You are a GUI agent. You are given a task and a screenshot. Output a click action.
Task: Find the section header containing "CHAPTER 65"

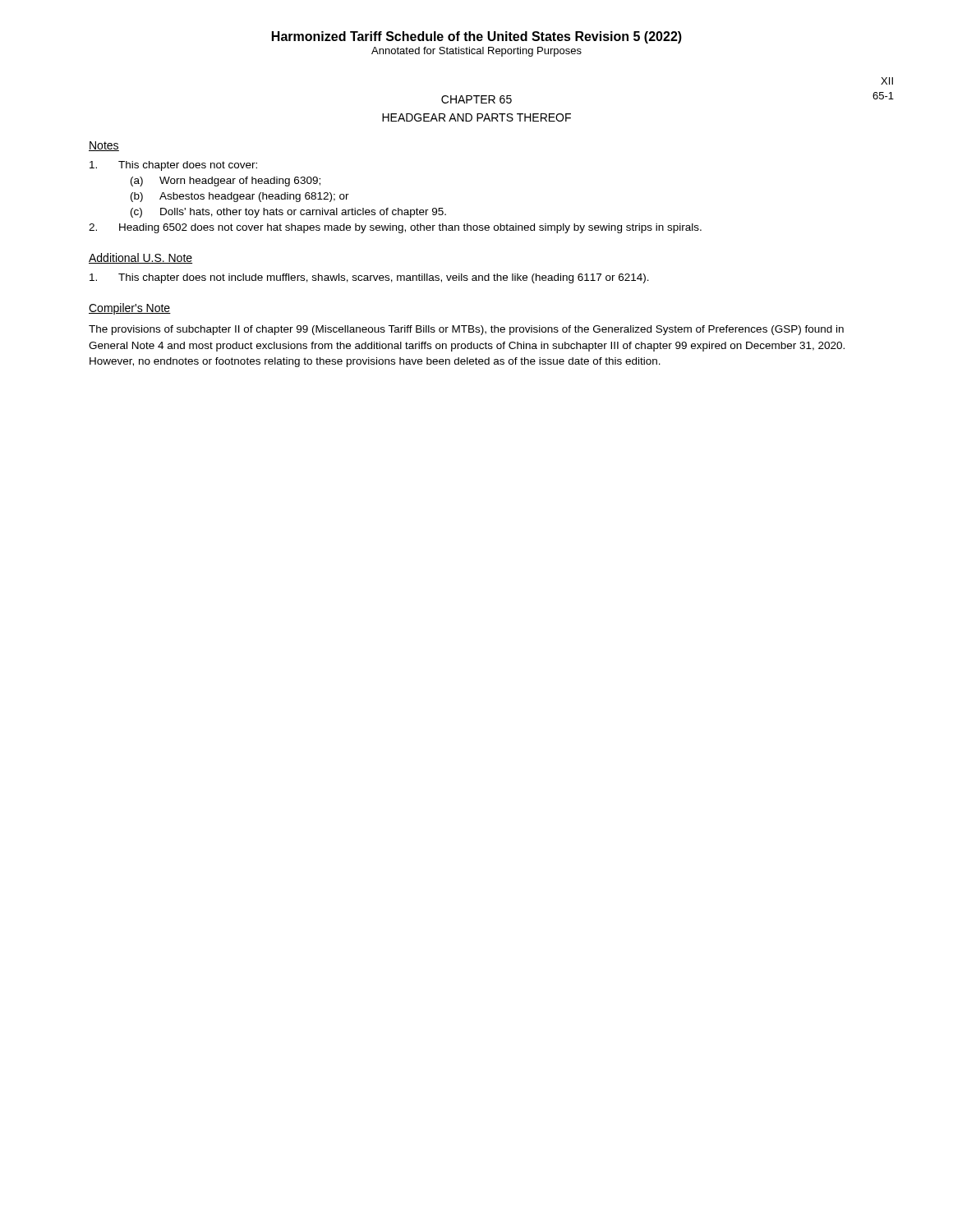pos(476,99)
